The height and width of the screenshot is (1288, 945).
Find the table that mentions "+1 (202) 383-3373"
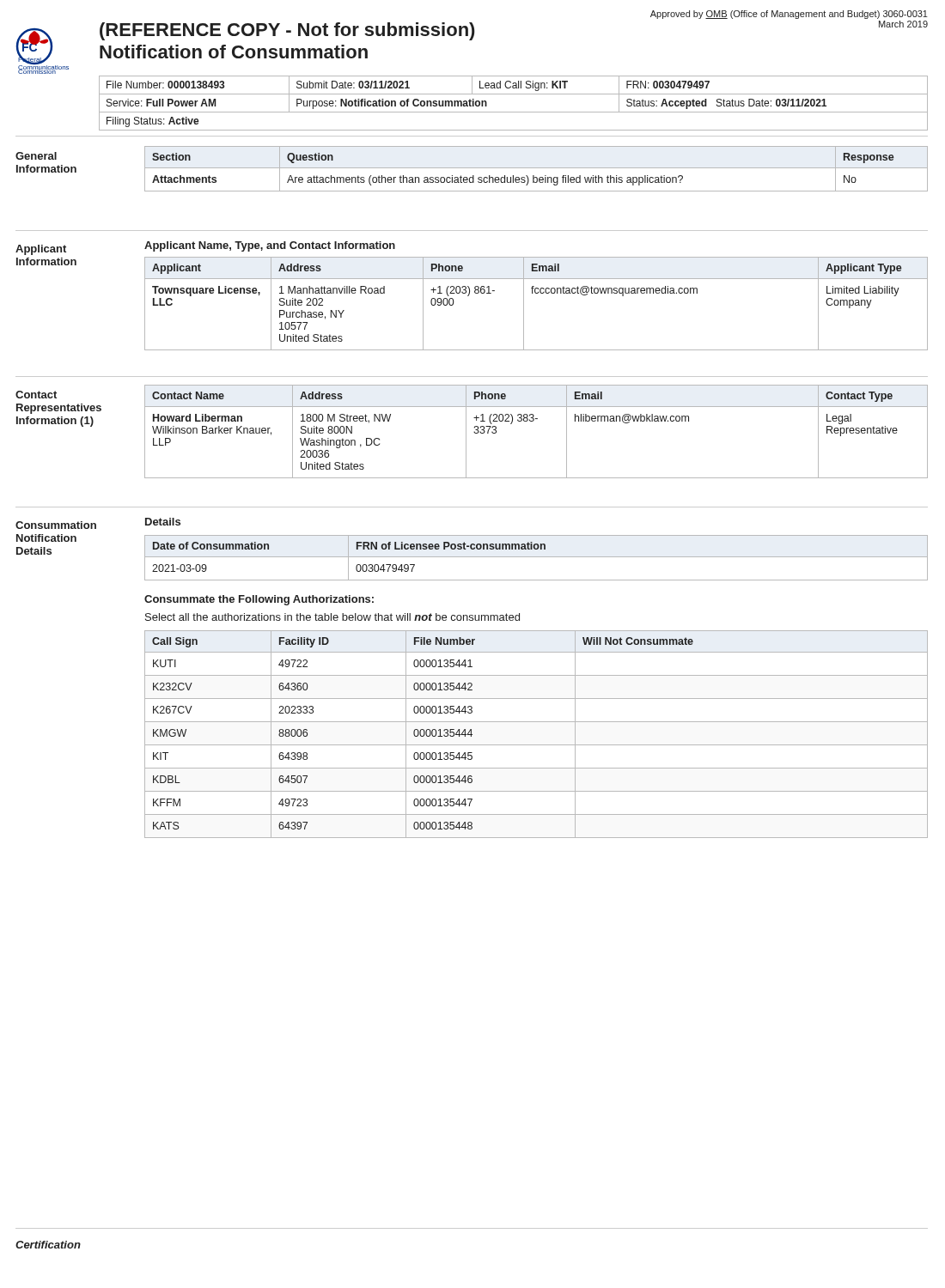536,431
